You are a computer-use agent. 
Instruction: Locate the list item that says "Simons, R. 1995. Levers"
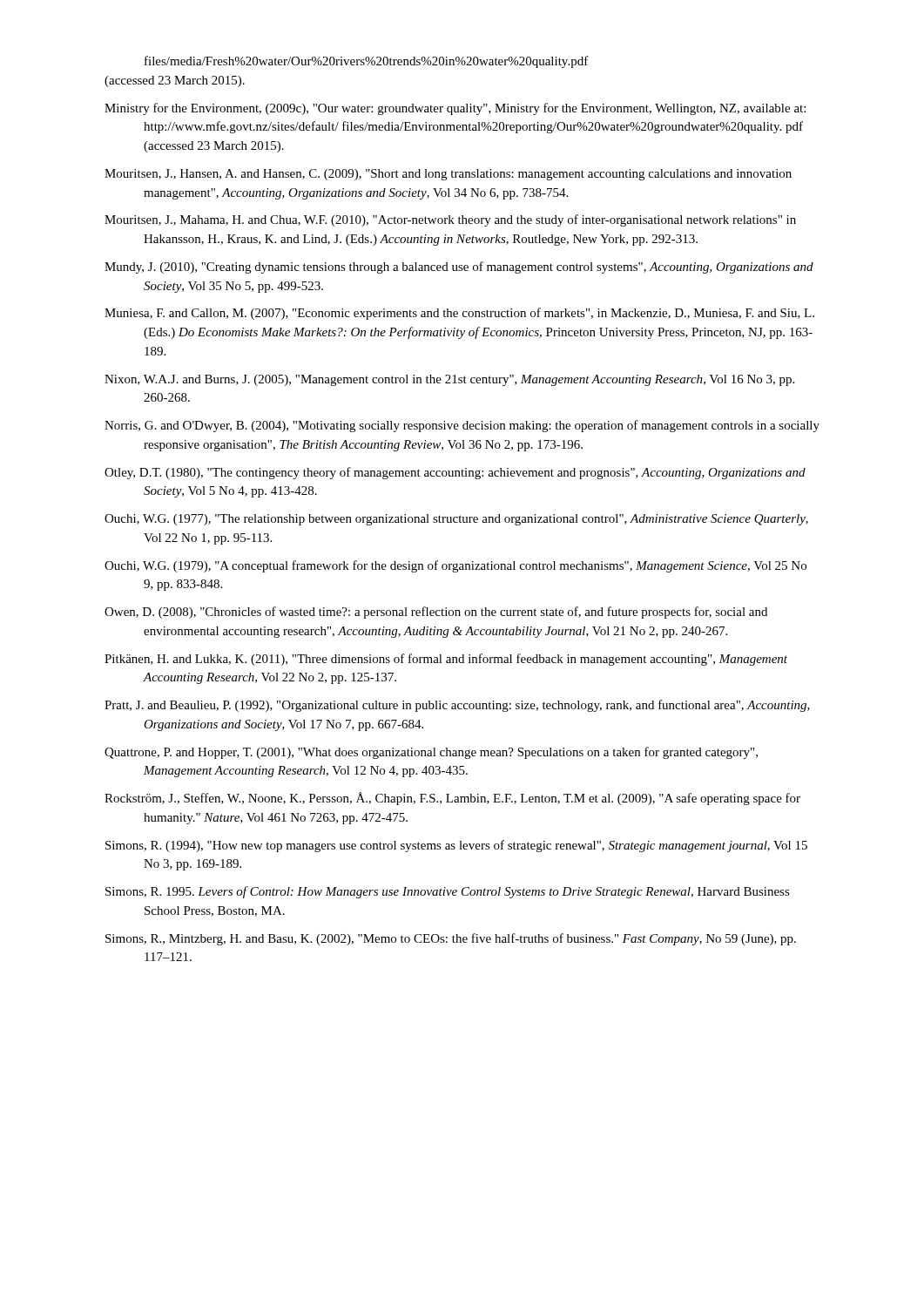click(462, 902)
